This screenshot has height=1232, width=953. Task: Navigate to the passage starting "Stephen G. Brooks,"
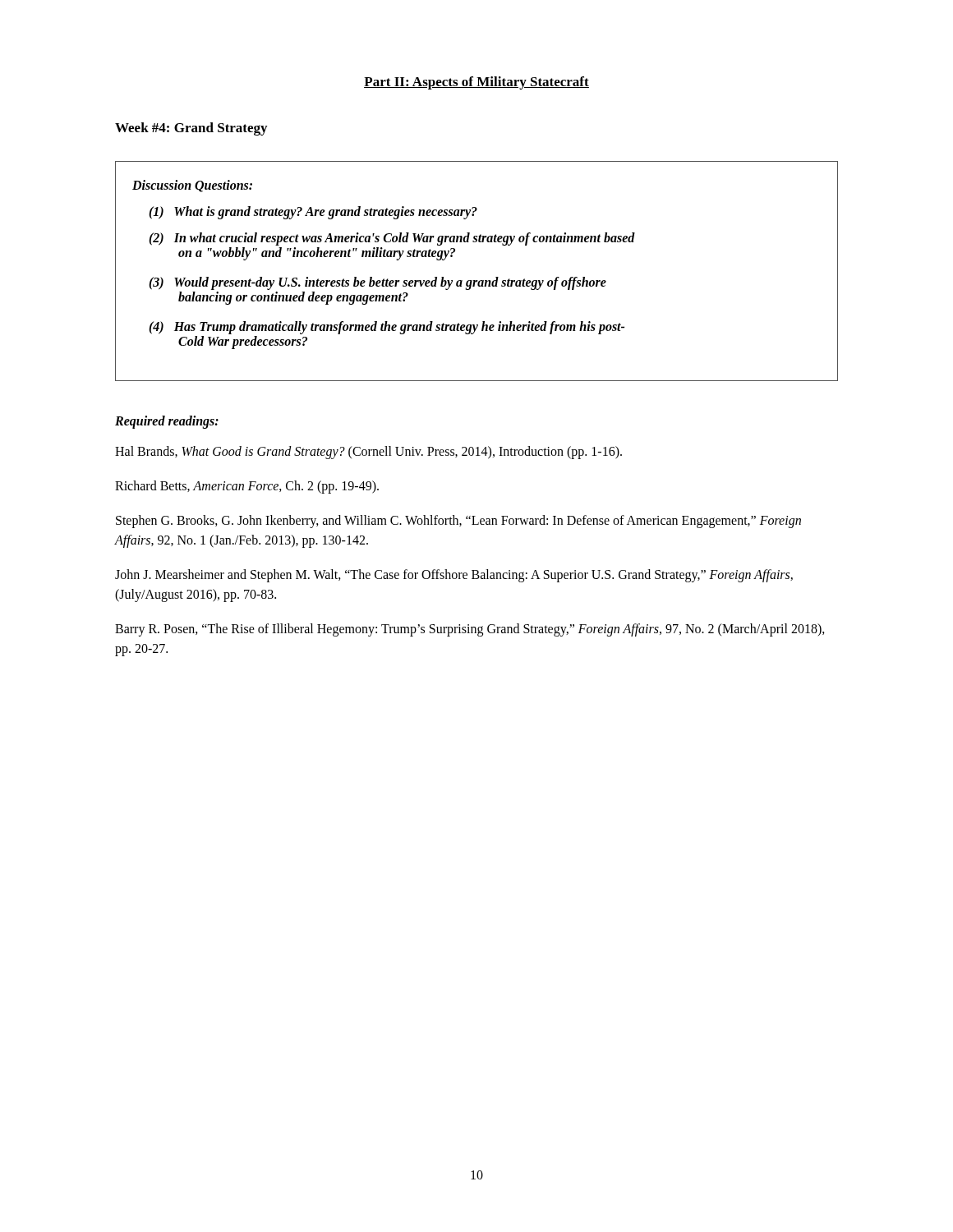click(458, 530)
